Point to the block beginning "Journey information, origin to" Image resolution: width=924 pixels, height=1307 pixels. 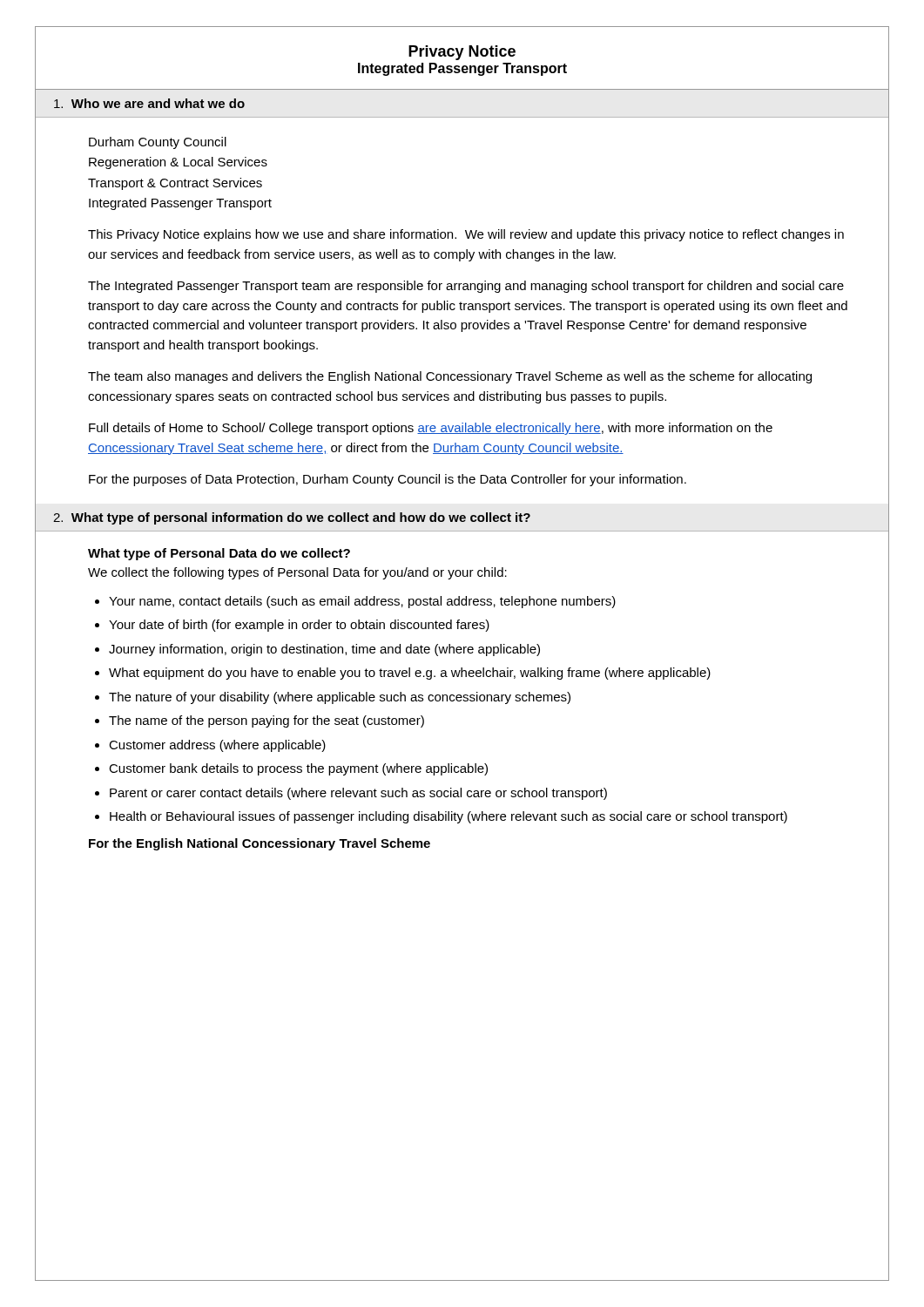(325, 648)
